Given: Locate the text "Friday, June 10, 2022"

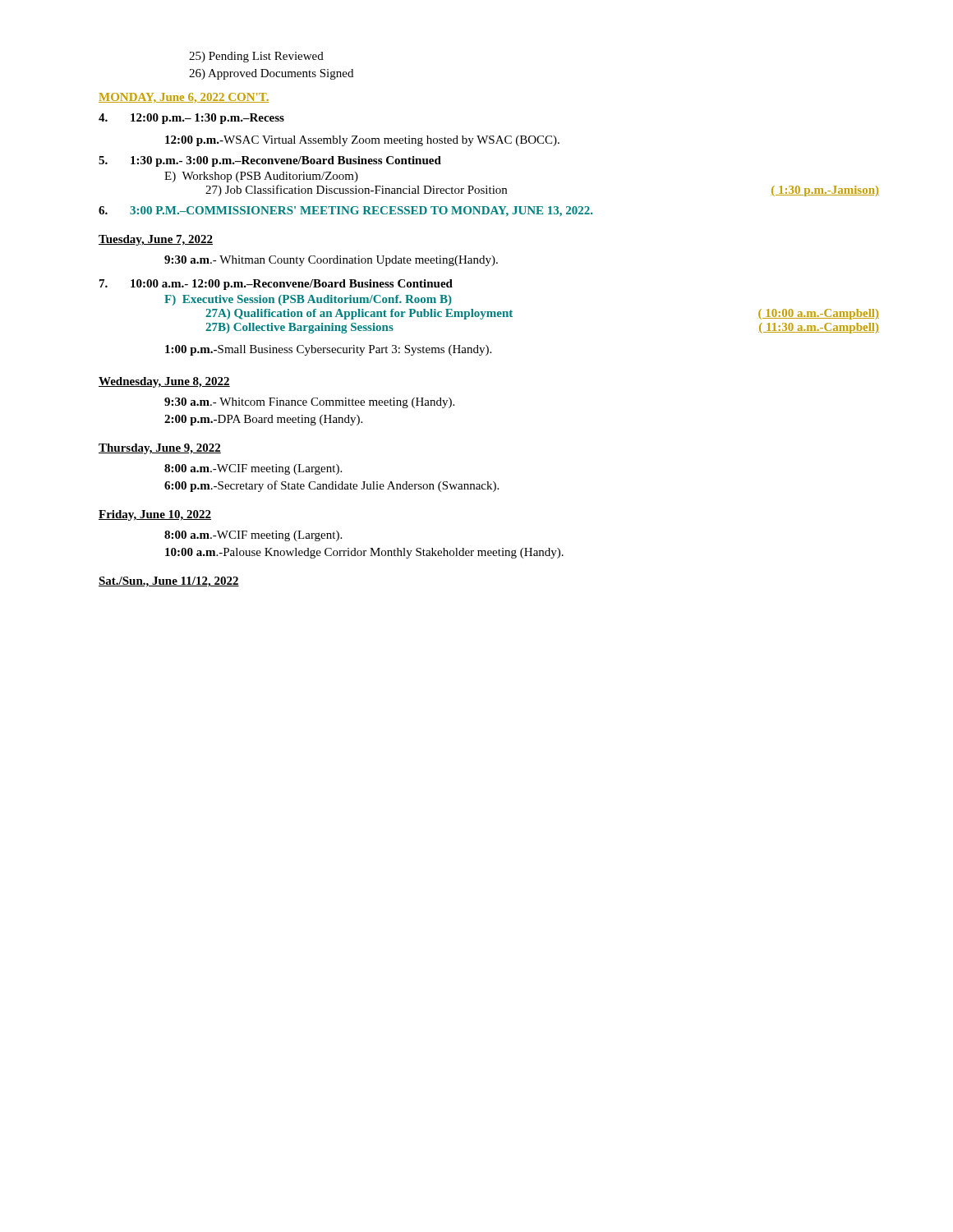Looking at the screenshot, I should [155, 514].
